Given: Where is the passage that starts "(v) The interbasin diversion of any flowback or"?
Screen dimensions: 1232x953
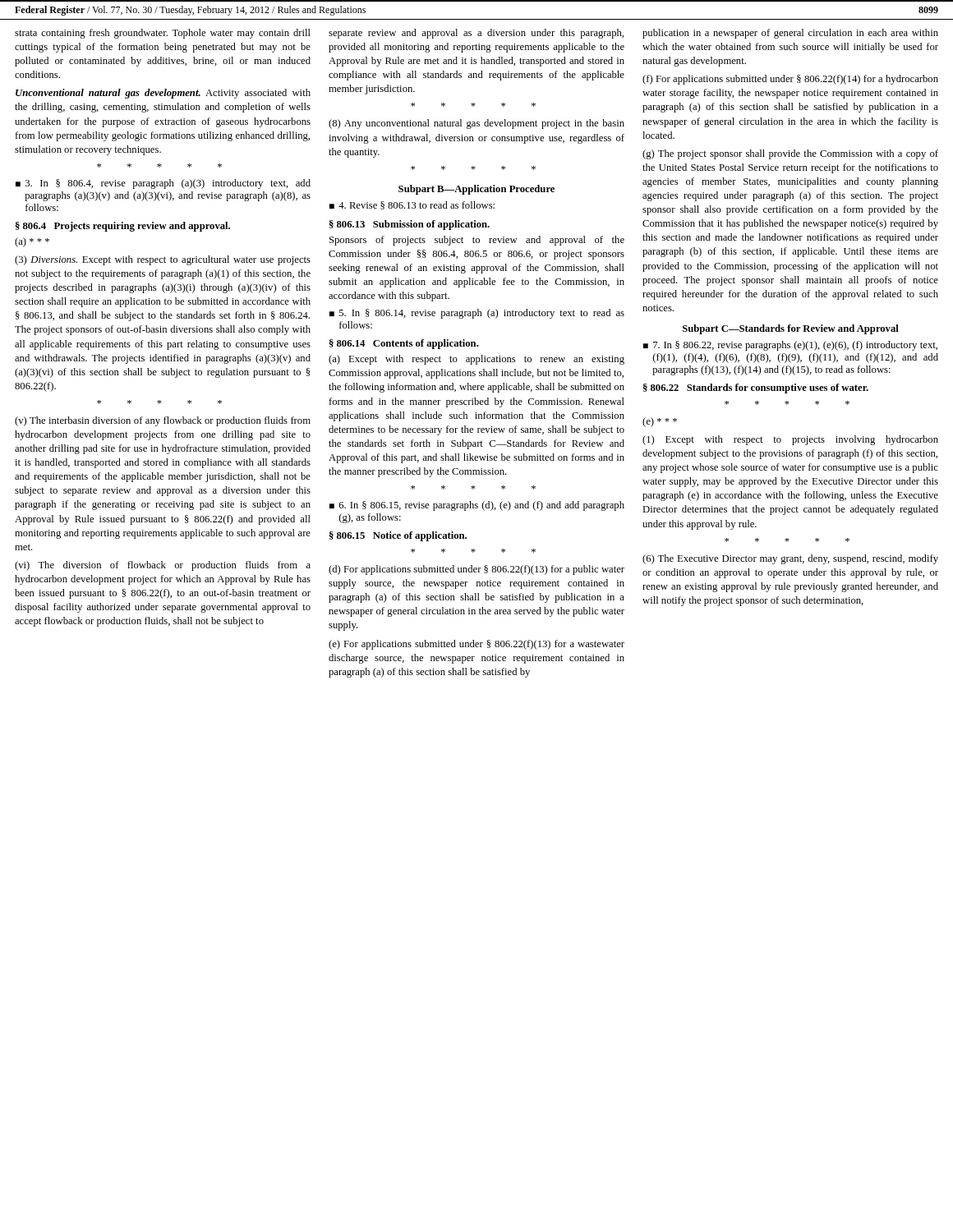Looking at the screenshot, I should click(163, 484).
